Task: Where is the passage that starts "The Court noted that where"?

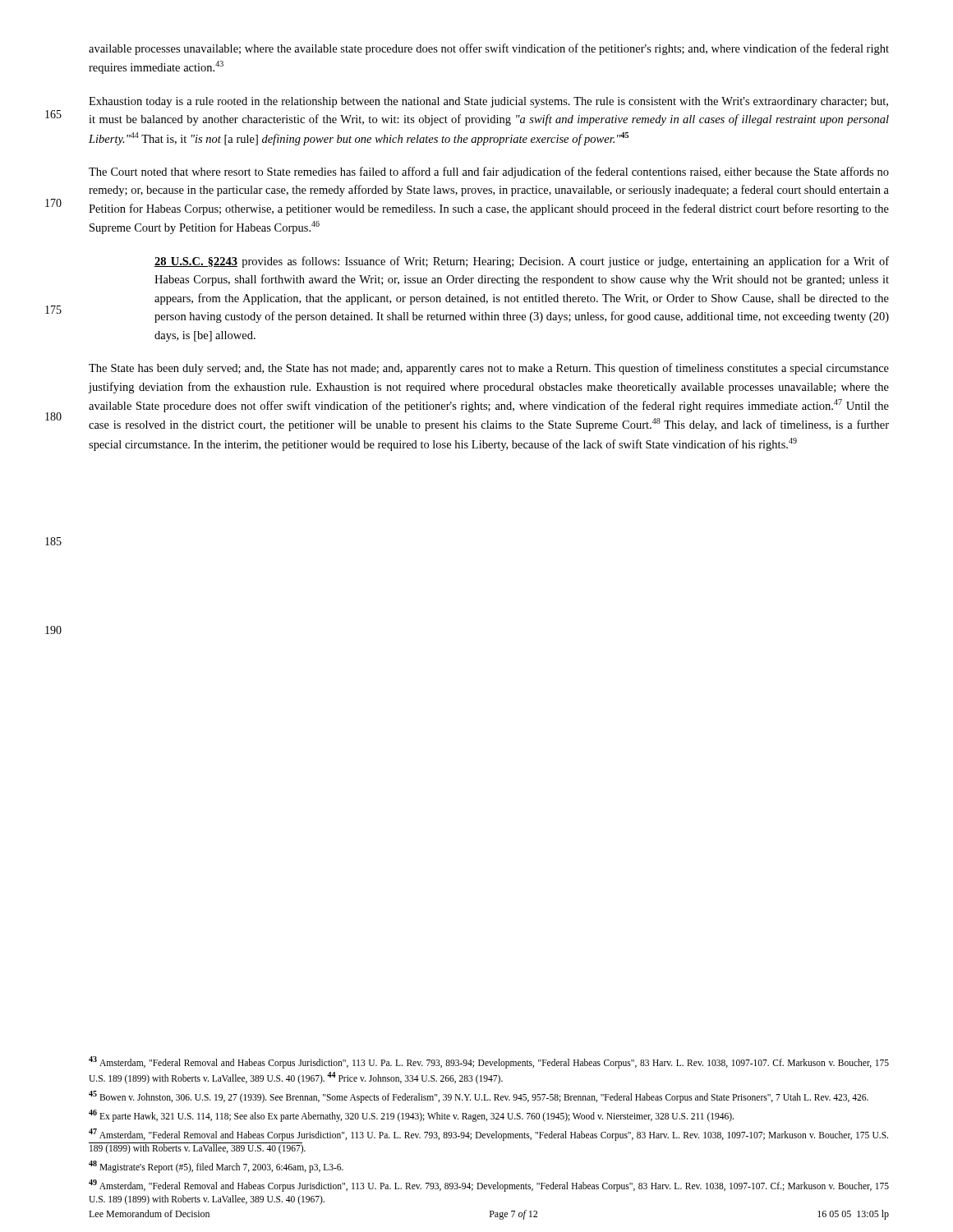Action: (489, 200)
